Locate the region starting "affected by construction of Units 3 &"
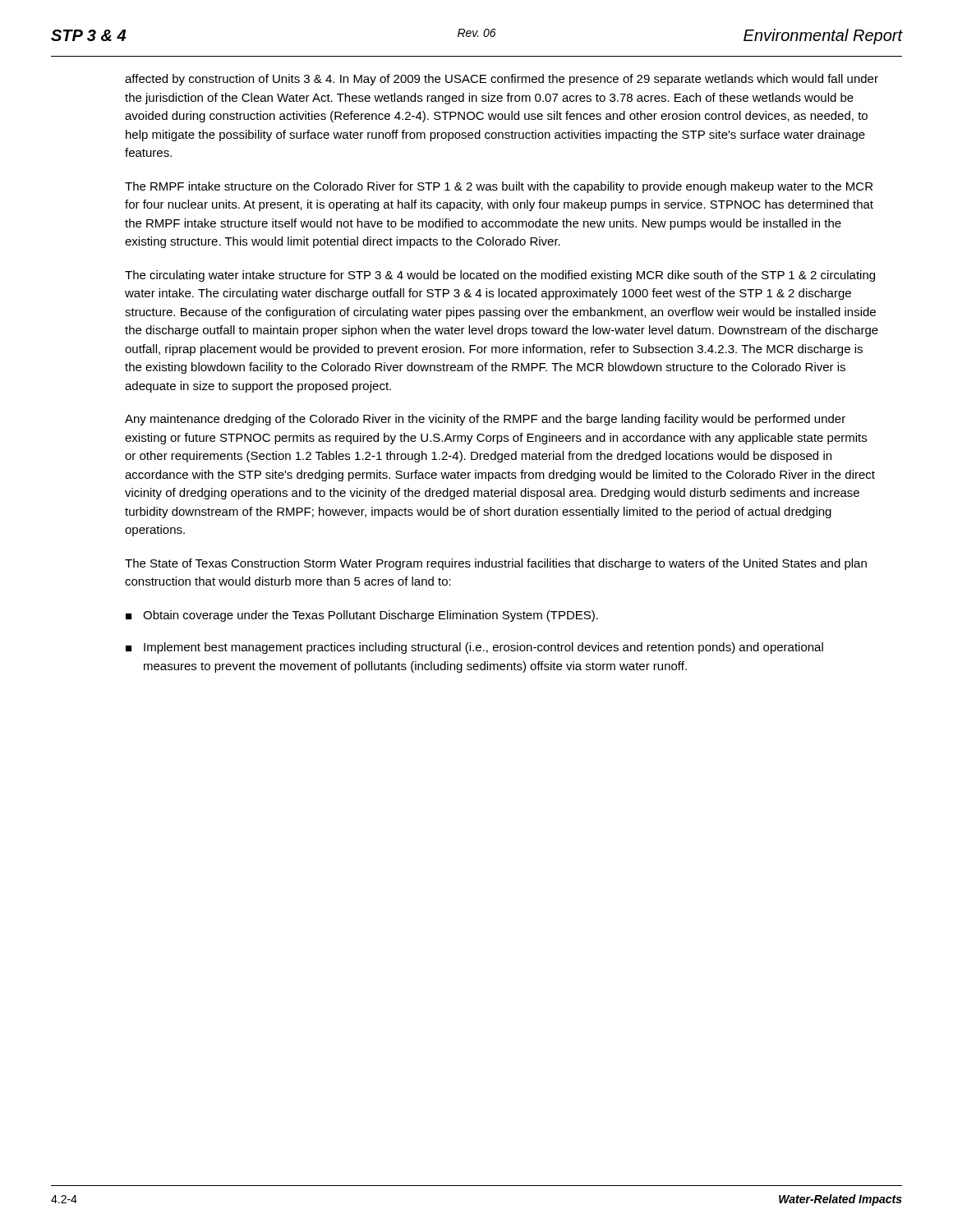The image size is (953, 1232). 502,115
